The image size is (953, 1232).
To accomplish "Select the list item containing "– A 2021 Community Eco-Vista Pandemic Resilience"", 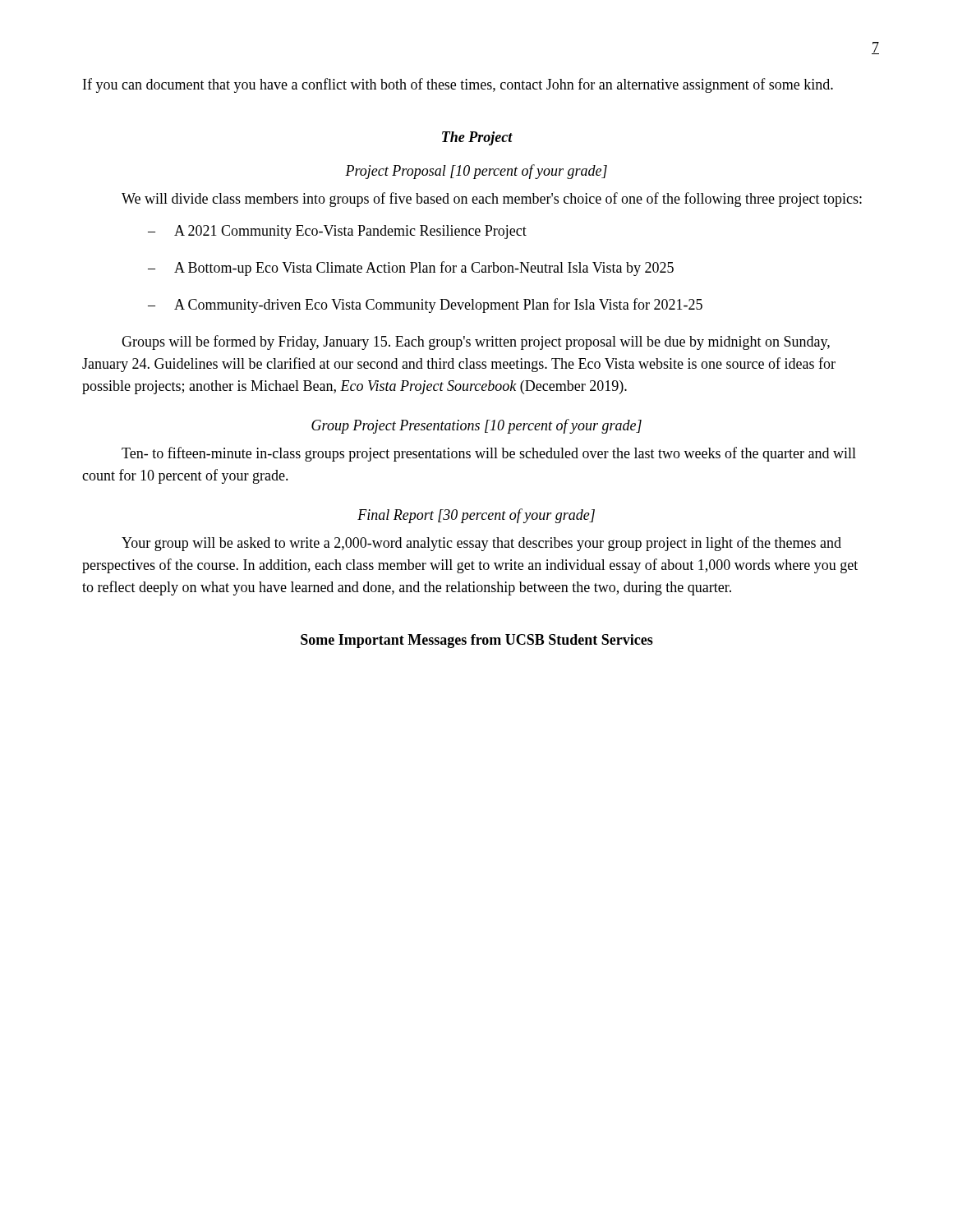I will (509, 231).
